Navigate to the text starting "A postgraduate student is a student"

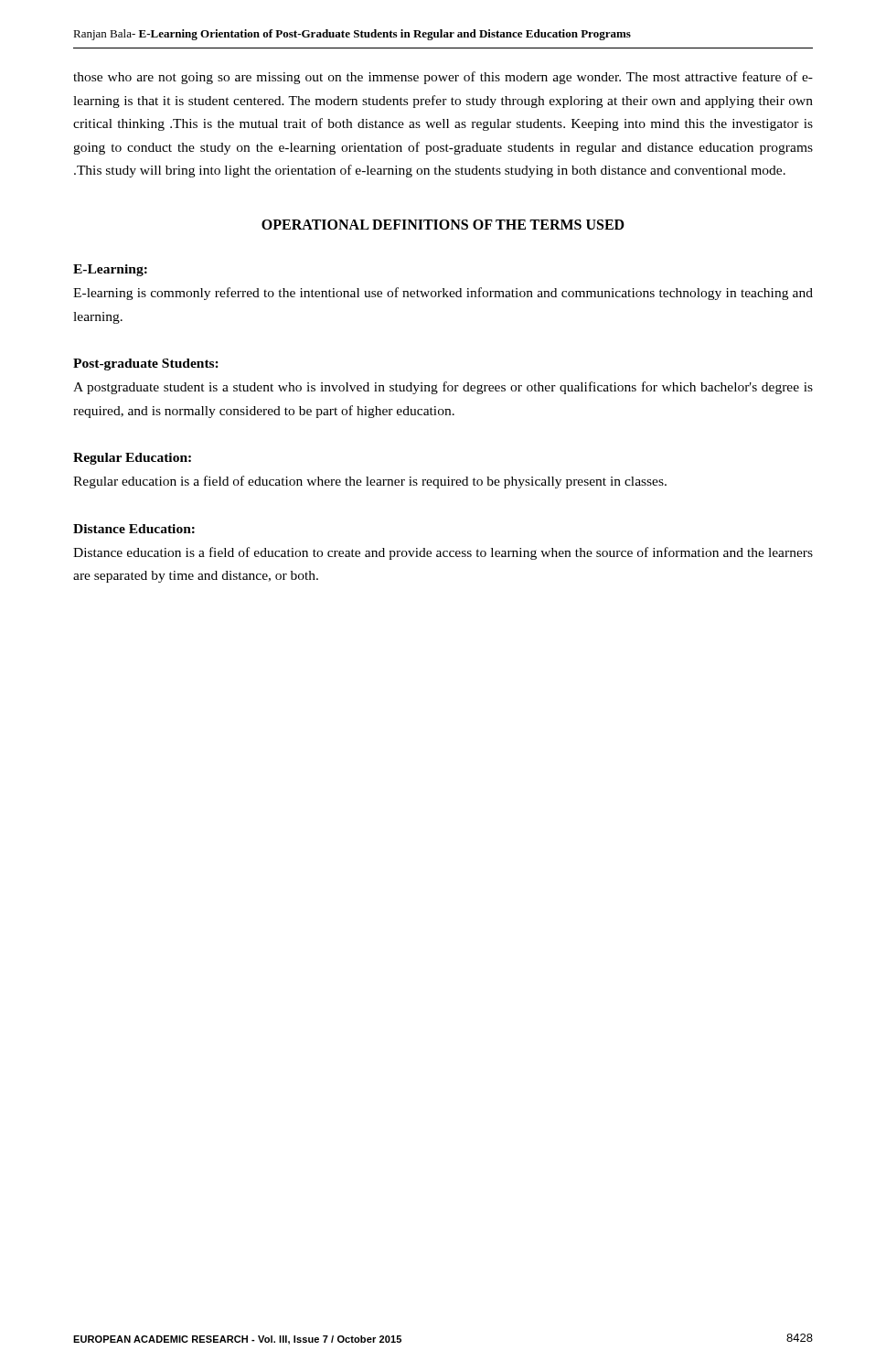click(443, 398)
